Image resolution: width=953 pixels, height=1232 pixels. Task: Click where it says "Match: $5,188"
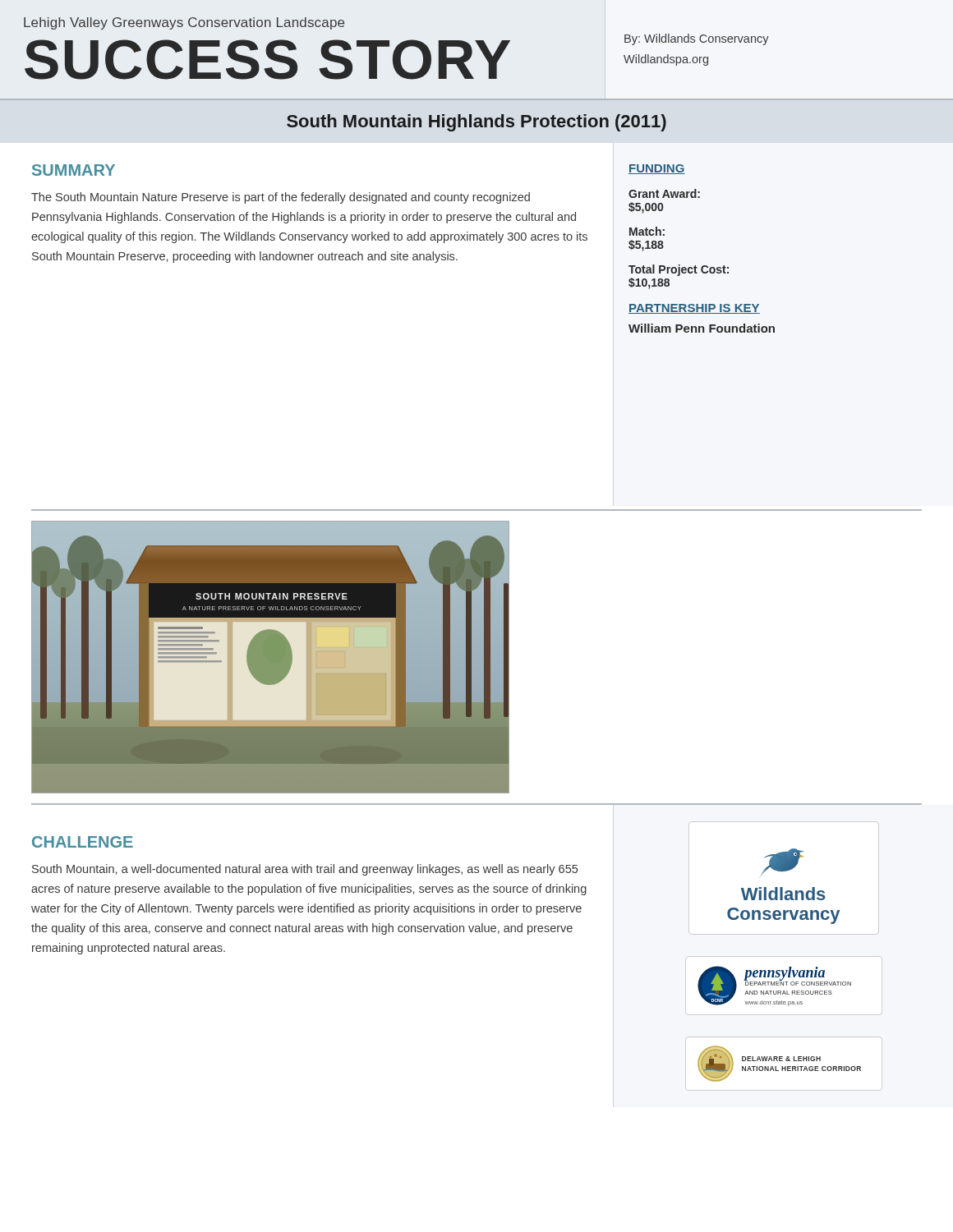[647, 231]
